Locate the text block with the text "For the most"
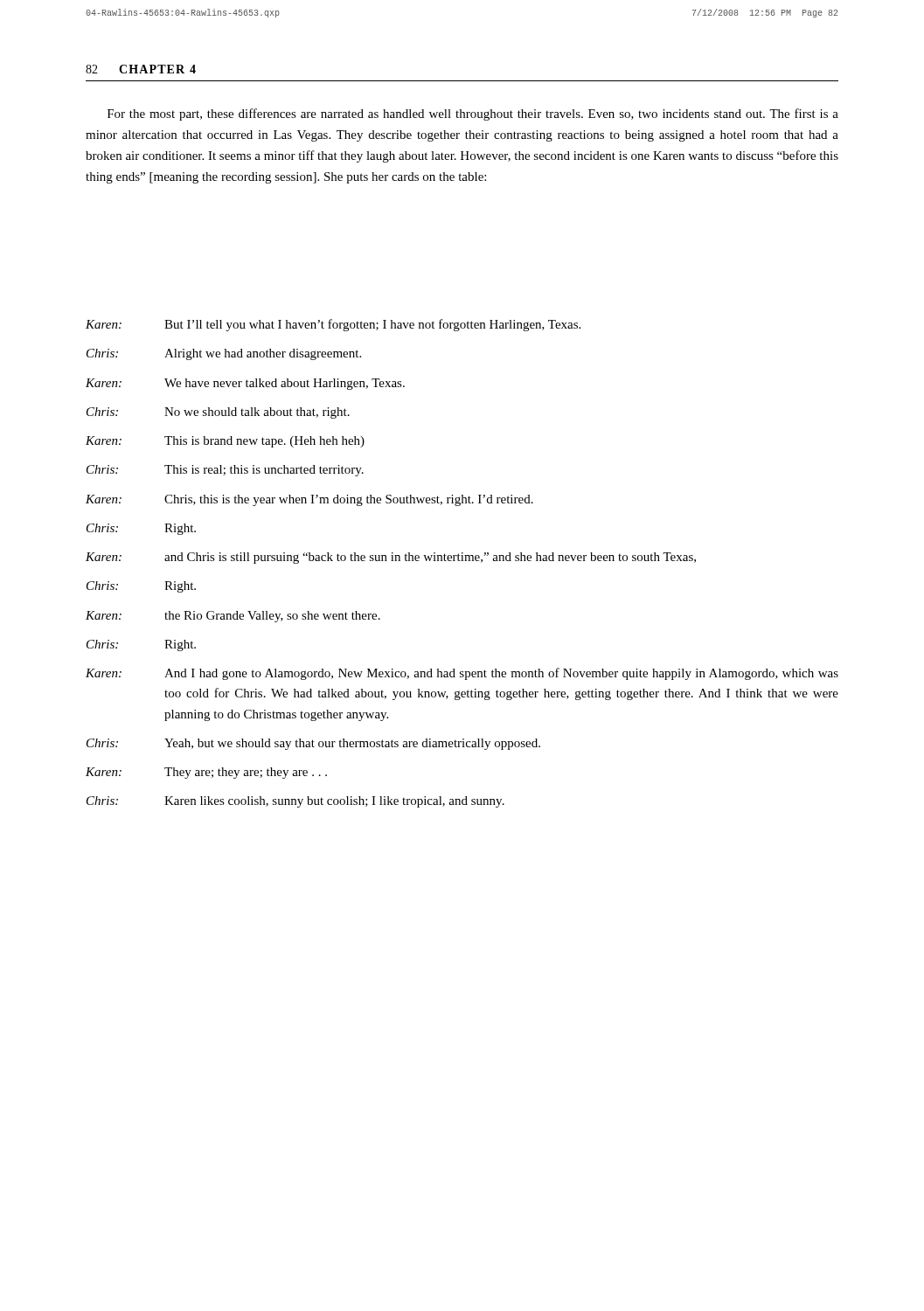Image resolution: width=924 pixels, height=1311 pixels. [x=462, y=145]
